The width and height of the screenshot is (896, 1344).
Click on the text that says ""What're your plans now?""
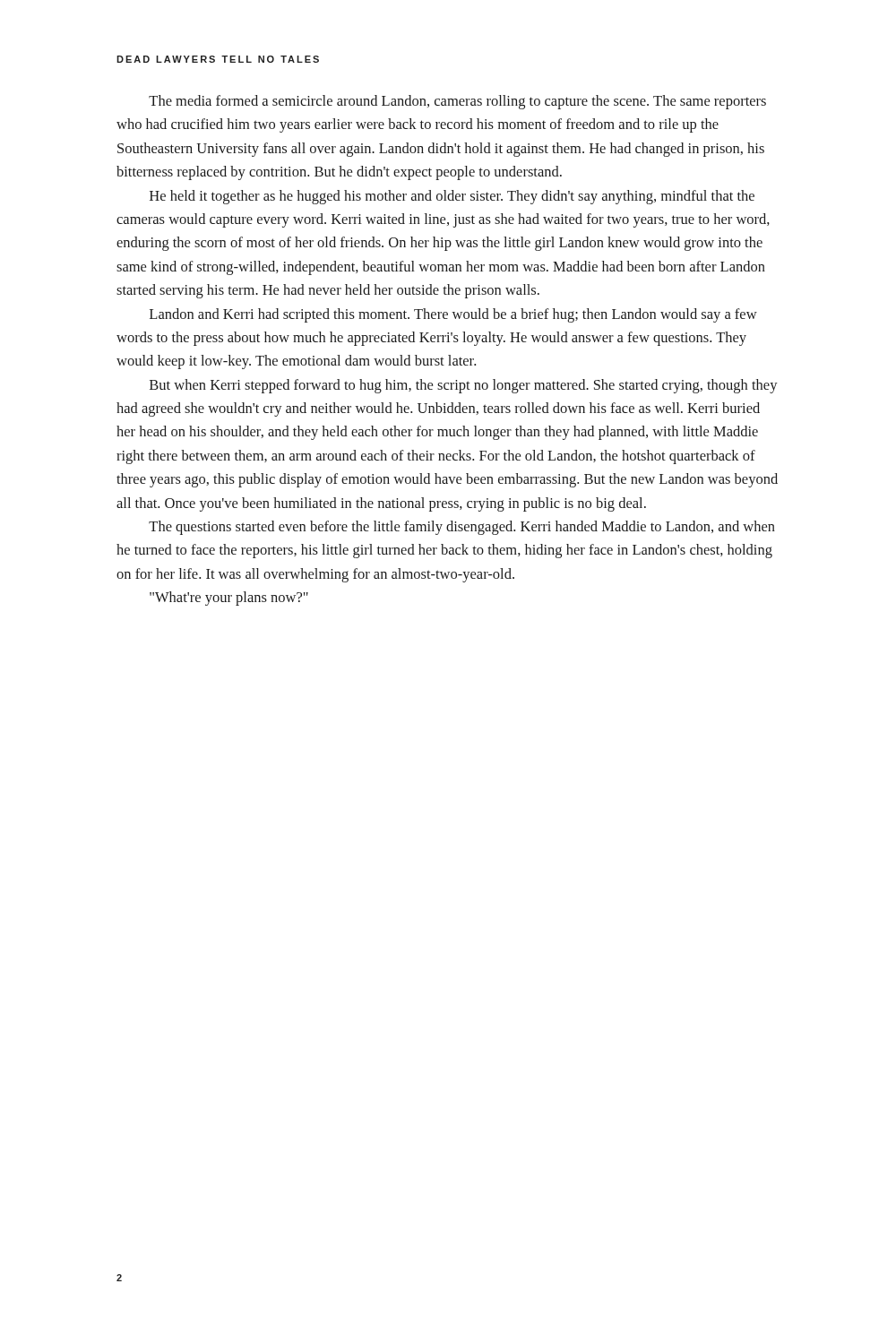(229, 599)
